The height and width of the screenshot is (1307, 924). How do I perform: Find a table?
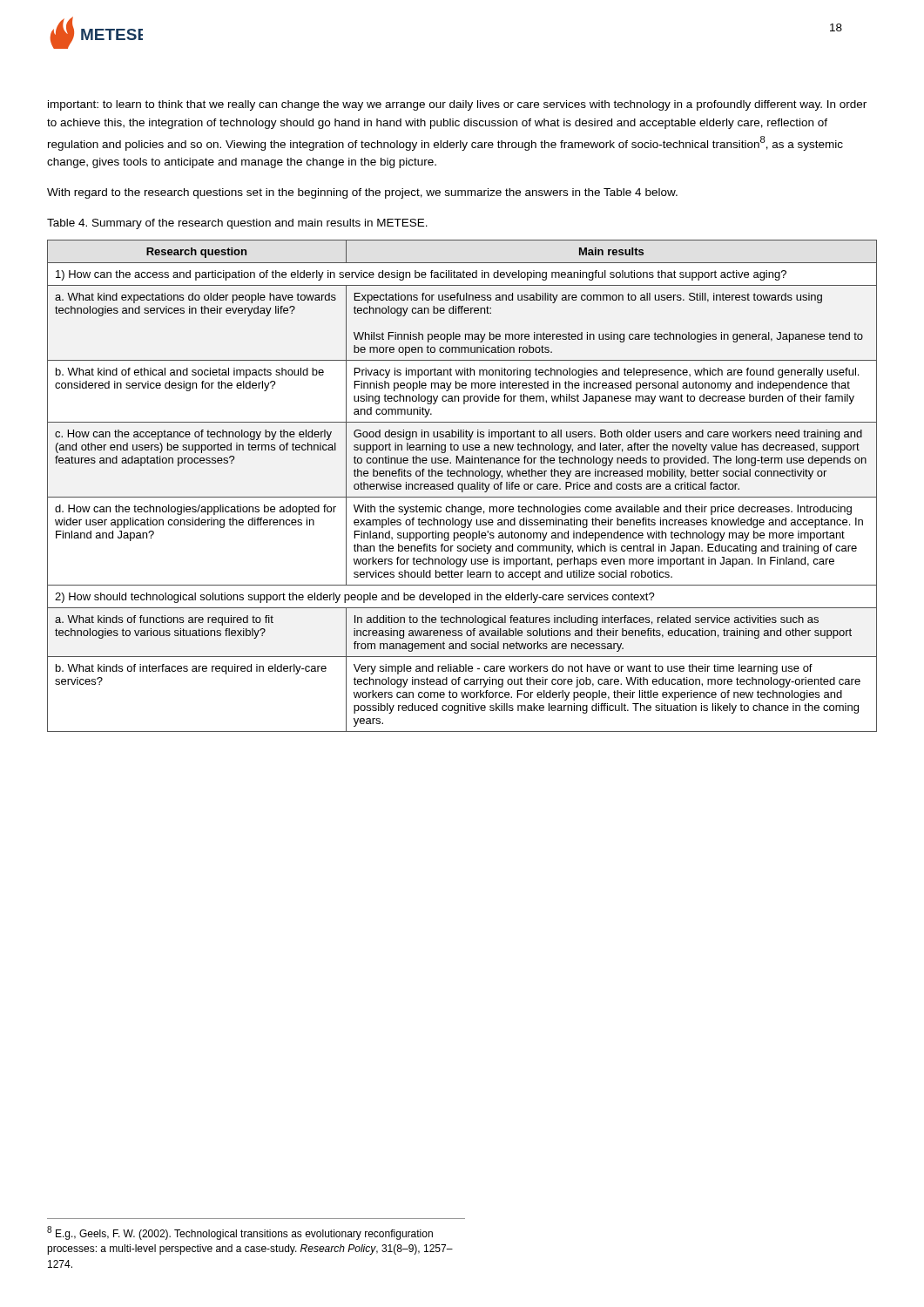point(462,486)
